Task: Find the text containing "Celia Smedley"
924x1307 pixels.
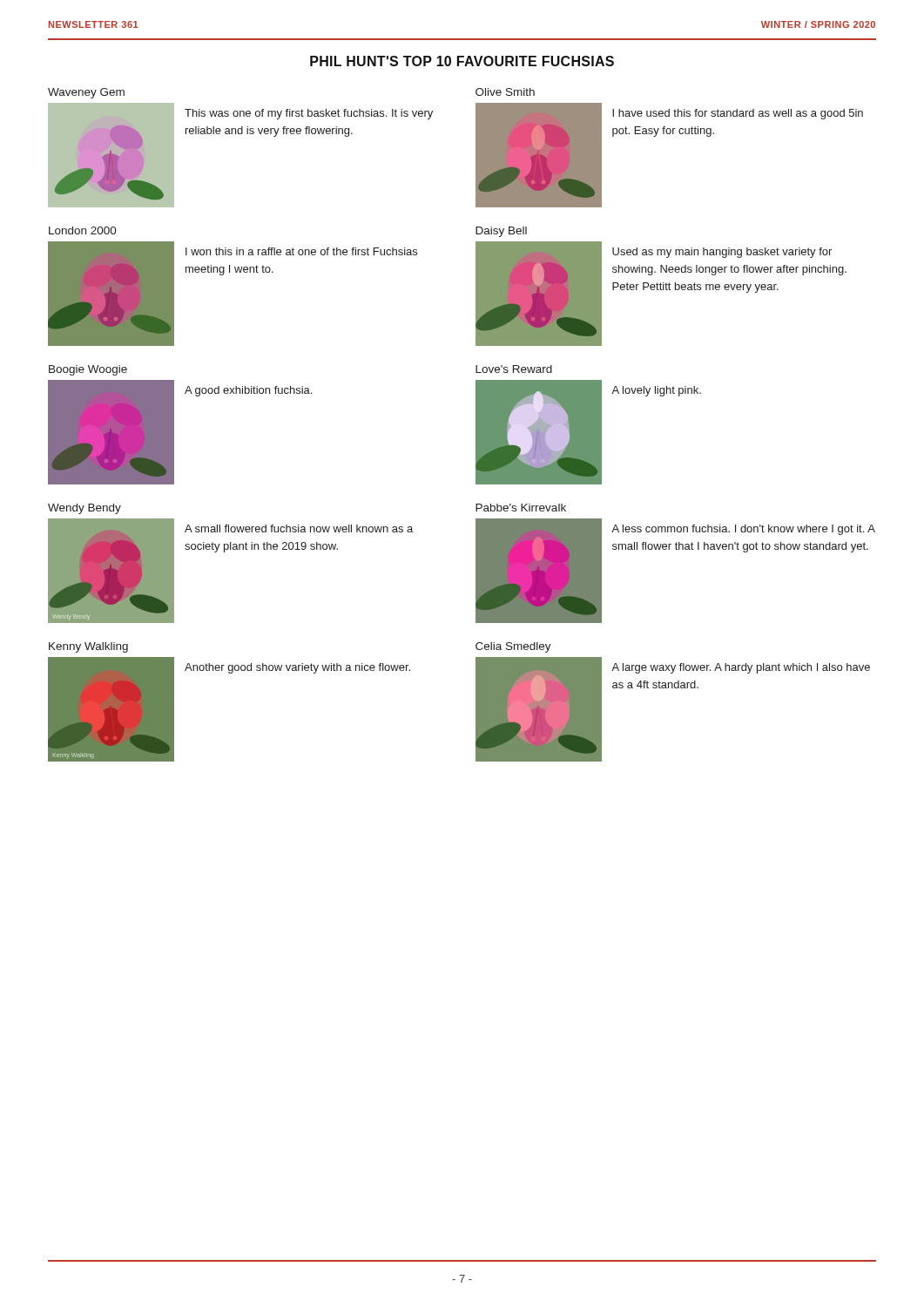Action: (x=513, y=646)
